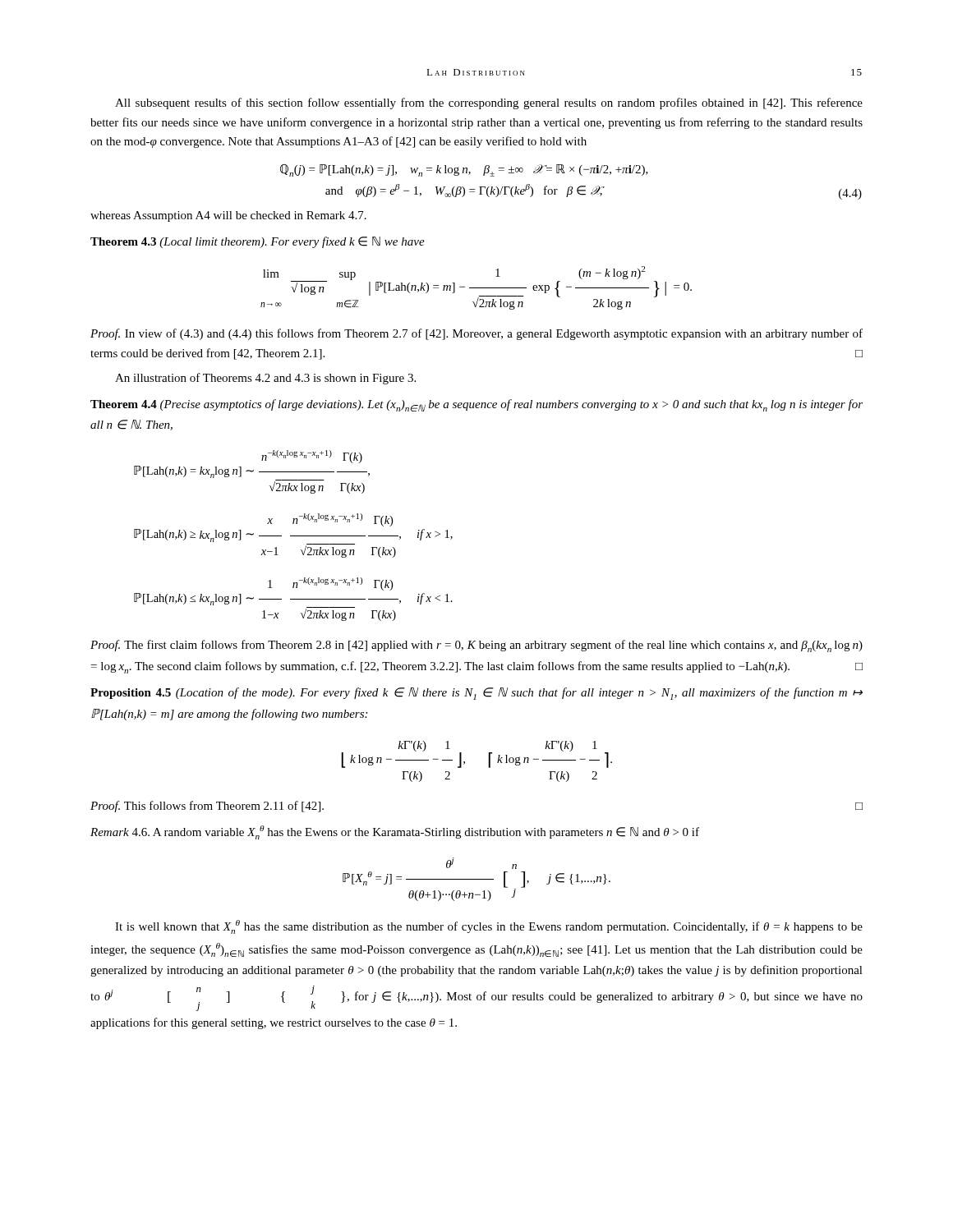Where is the formula that starts "ℚn(j) = ℙ[Lah(n,k) = j], wn"?
This screenshot has height=1232, width=953.
tap(476, 181)
